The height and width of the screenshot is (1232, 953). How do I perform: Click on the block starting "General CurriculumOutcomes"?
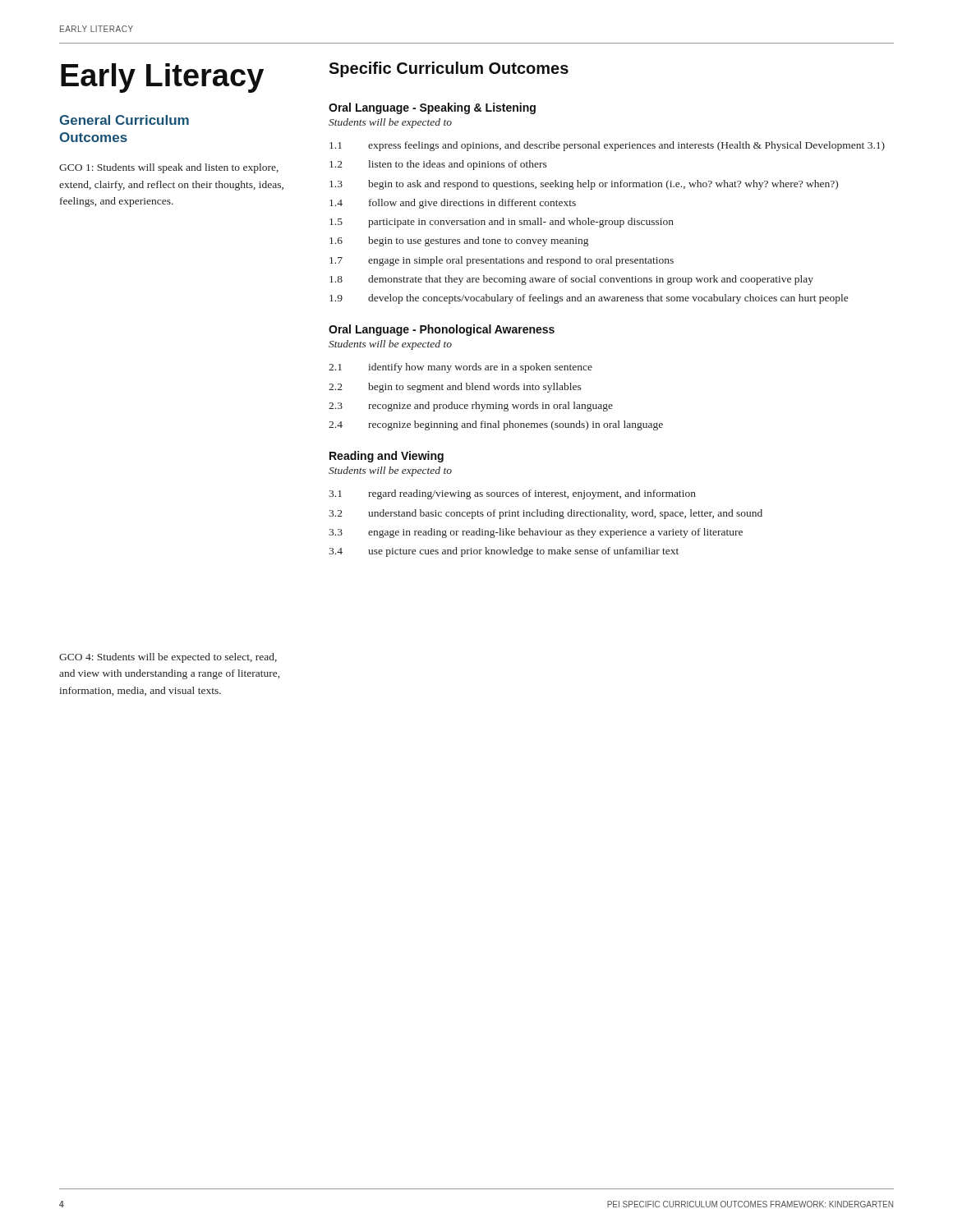(x=124, y=129)
